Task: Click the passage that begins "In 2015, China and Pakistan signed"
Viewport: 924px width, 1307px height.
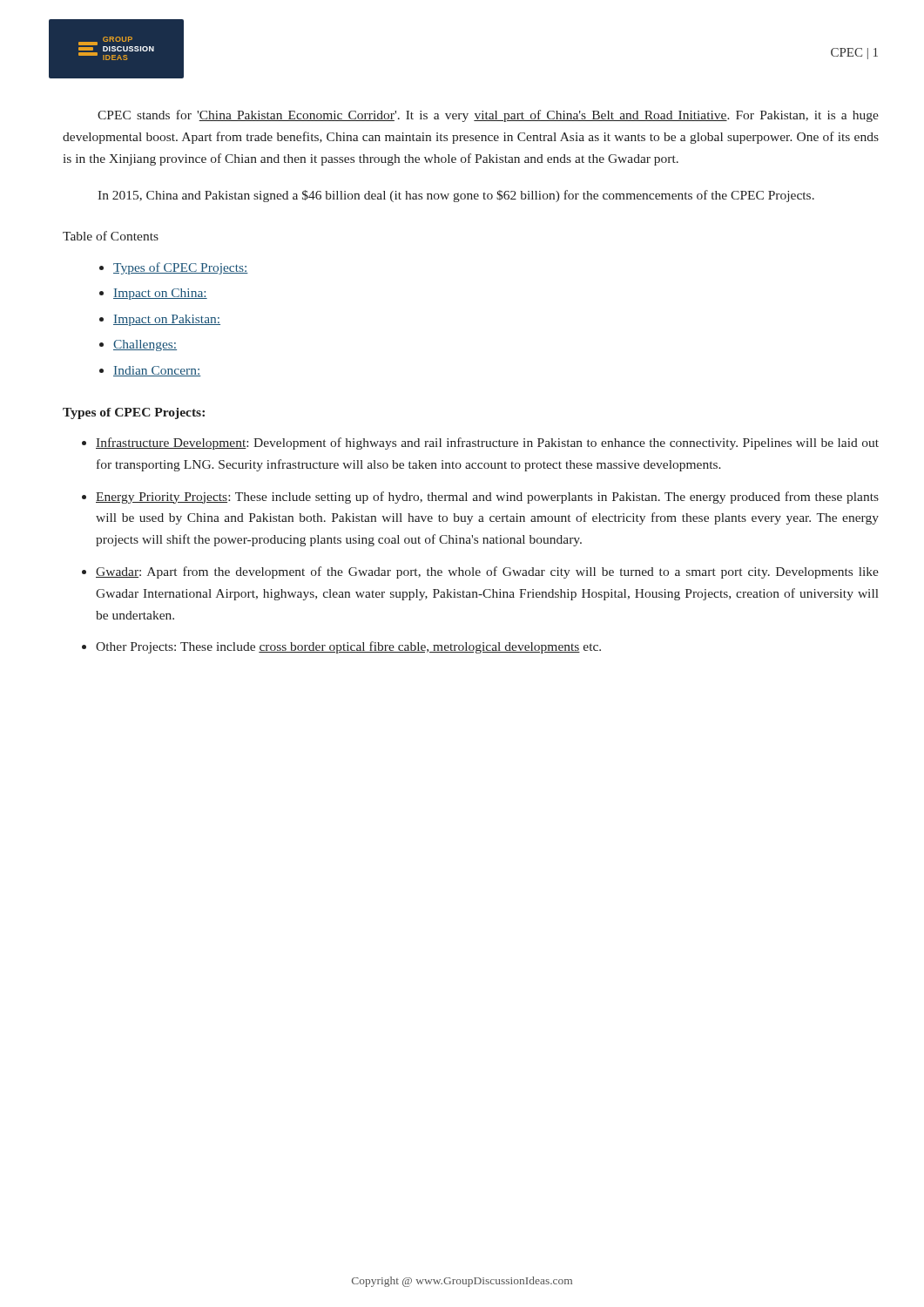Action: (x=456, y=195)
